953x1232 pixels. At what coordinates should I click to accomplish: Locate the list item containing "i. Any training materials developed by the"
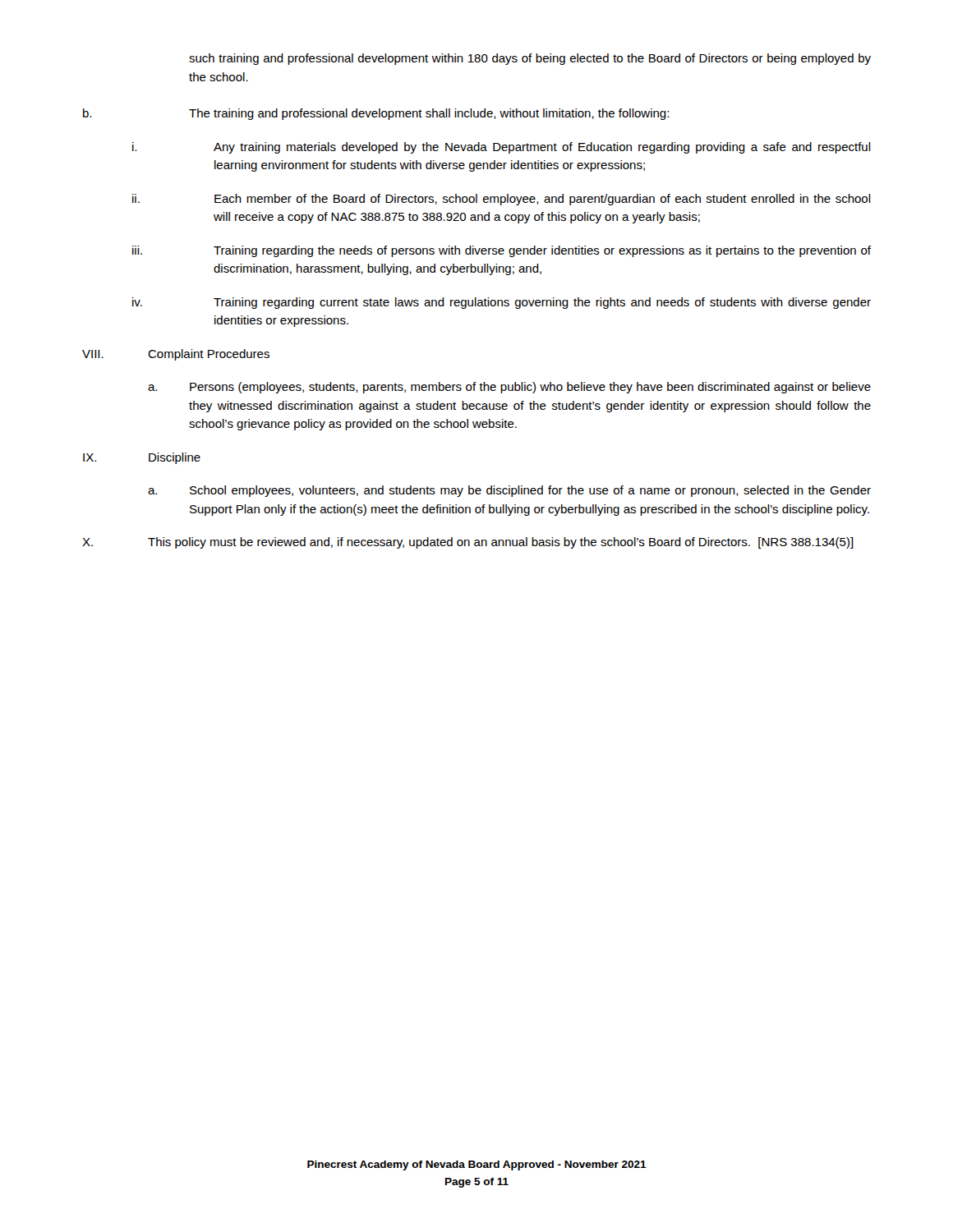[x=501, y=156]
